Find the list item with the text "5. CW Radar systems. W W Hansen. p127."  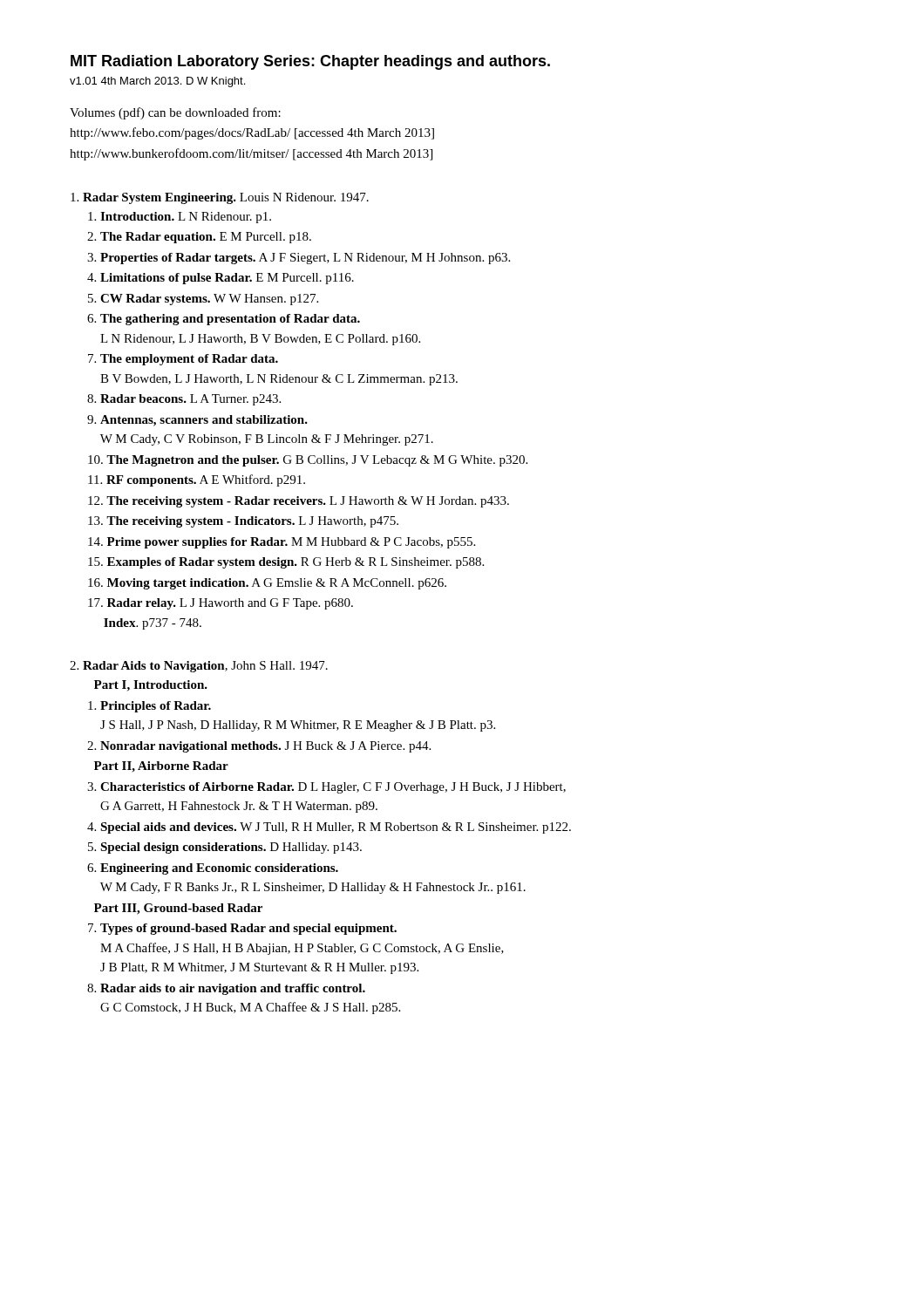click(x=203, y=298)
